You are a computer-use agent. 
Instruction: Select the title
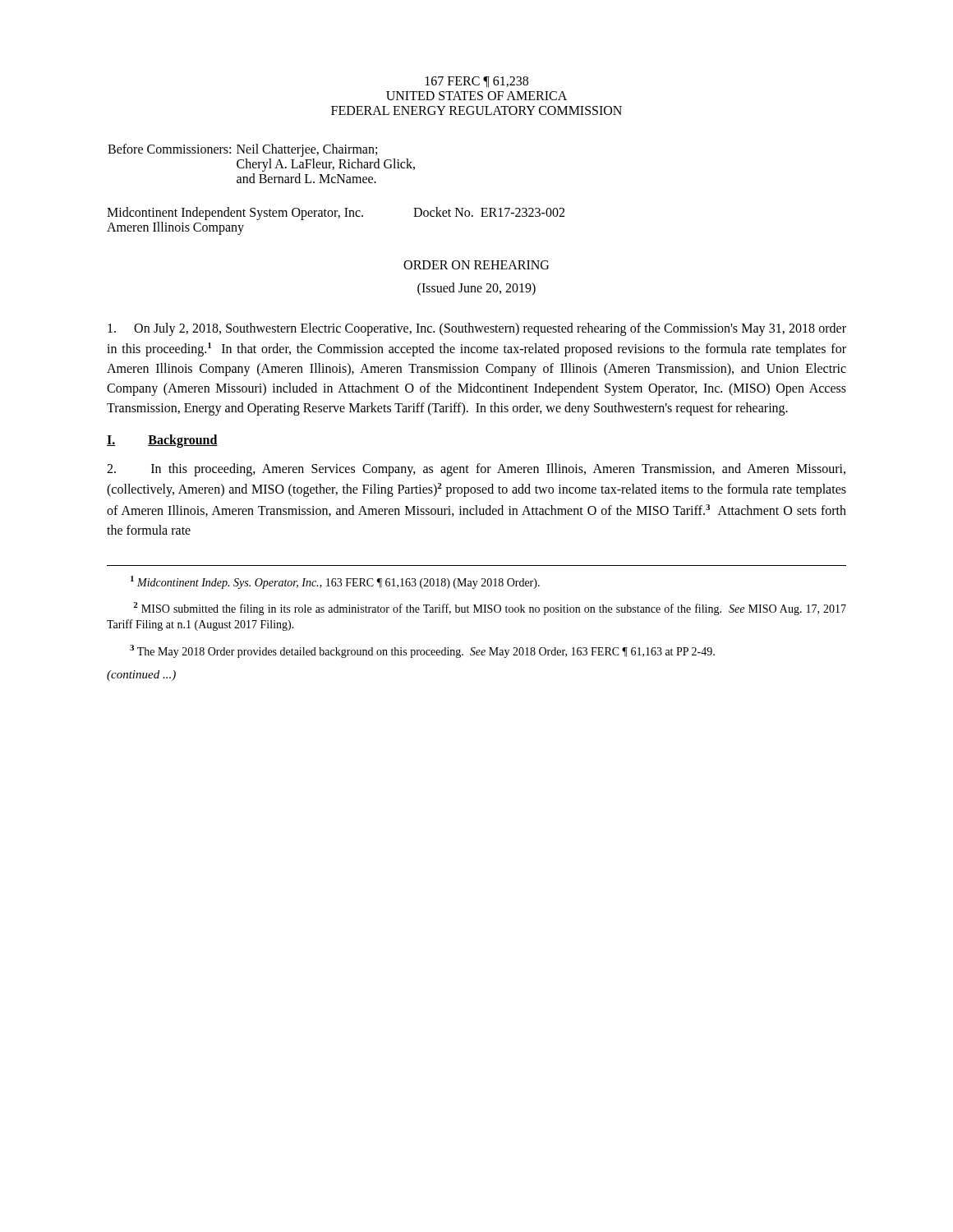(476, 96)
